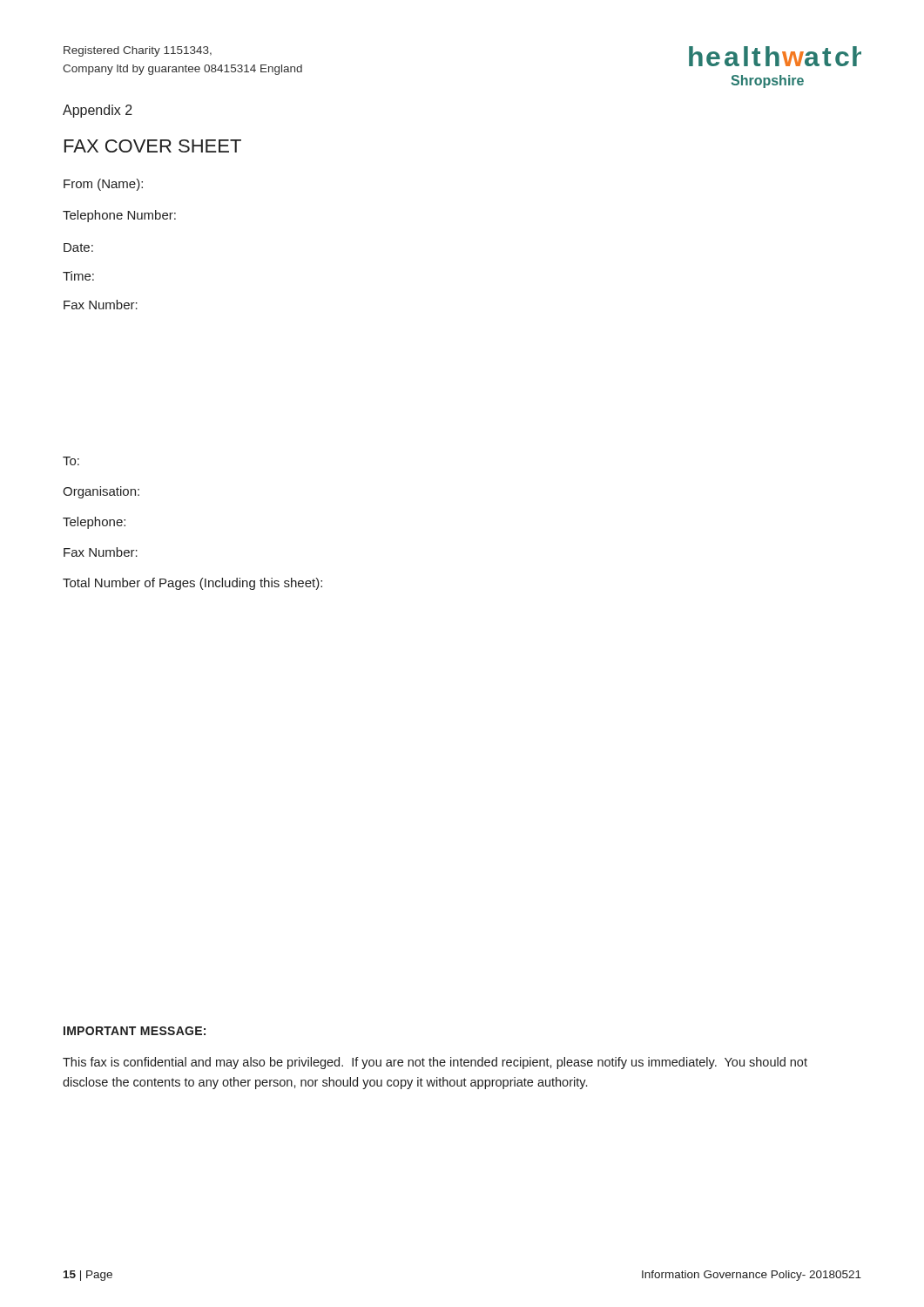Select the block starting "From (Name):"
Screen dimensions: 1307x924
103,183
